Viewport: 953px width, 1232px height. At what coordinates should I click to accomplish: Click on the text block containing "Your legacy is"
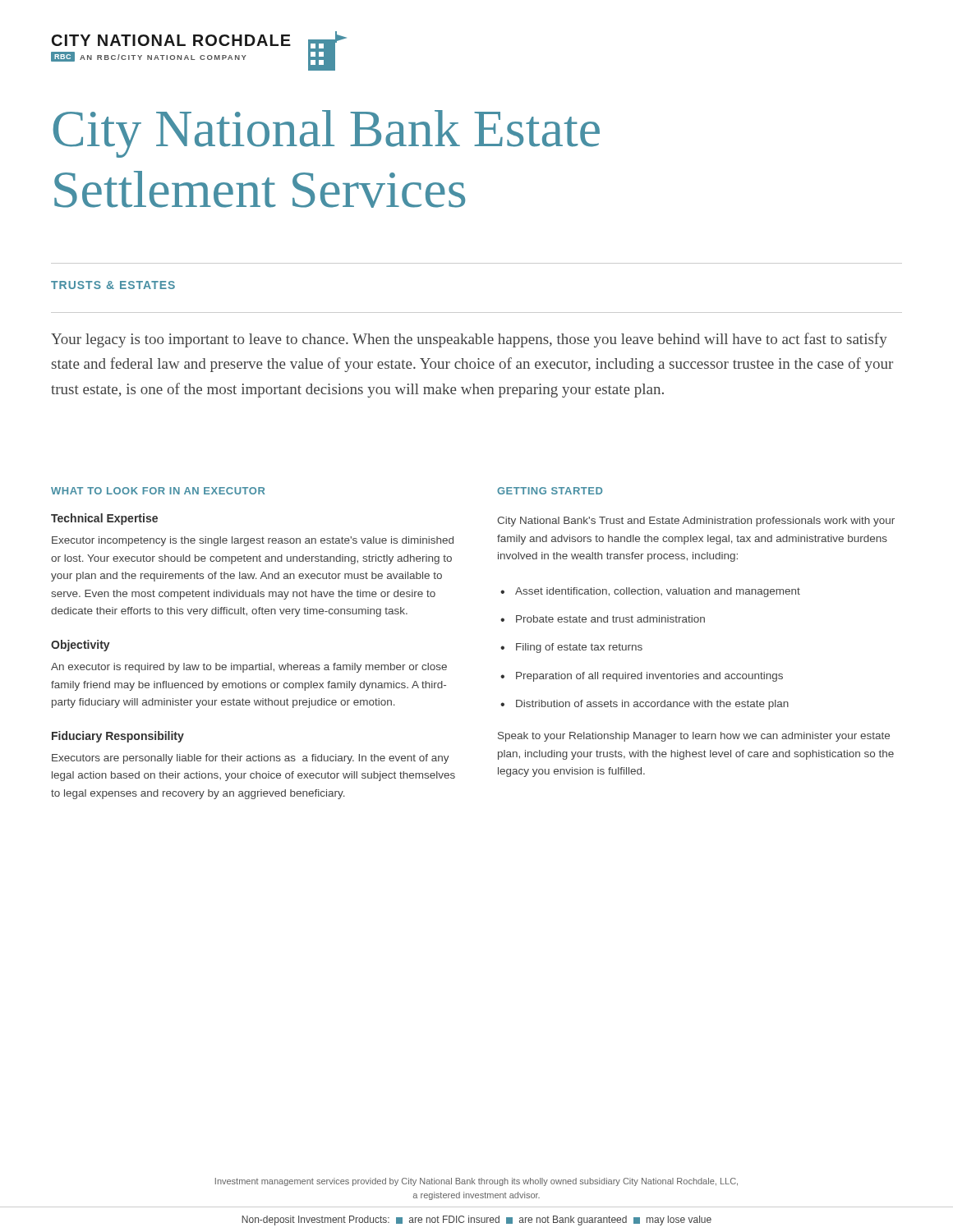pos(476,364)
